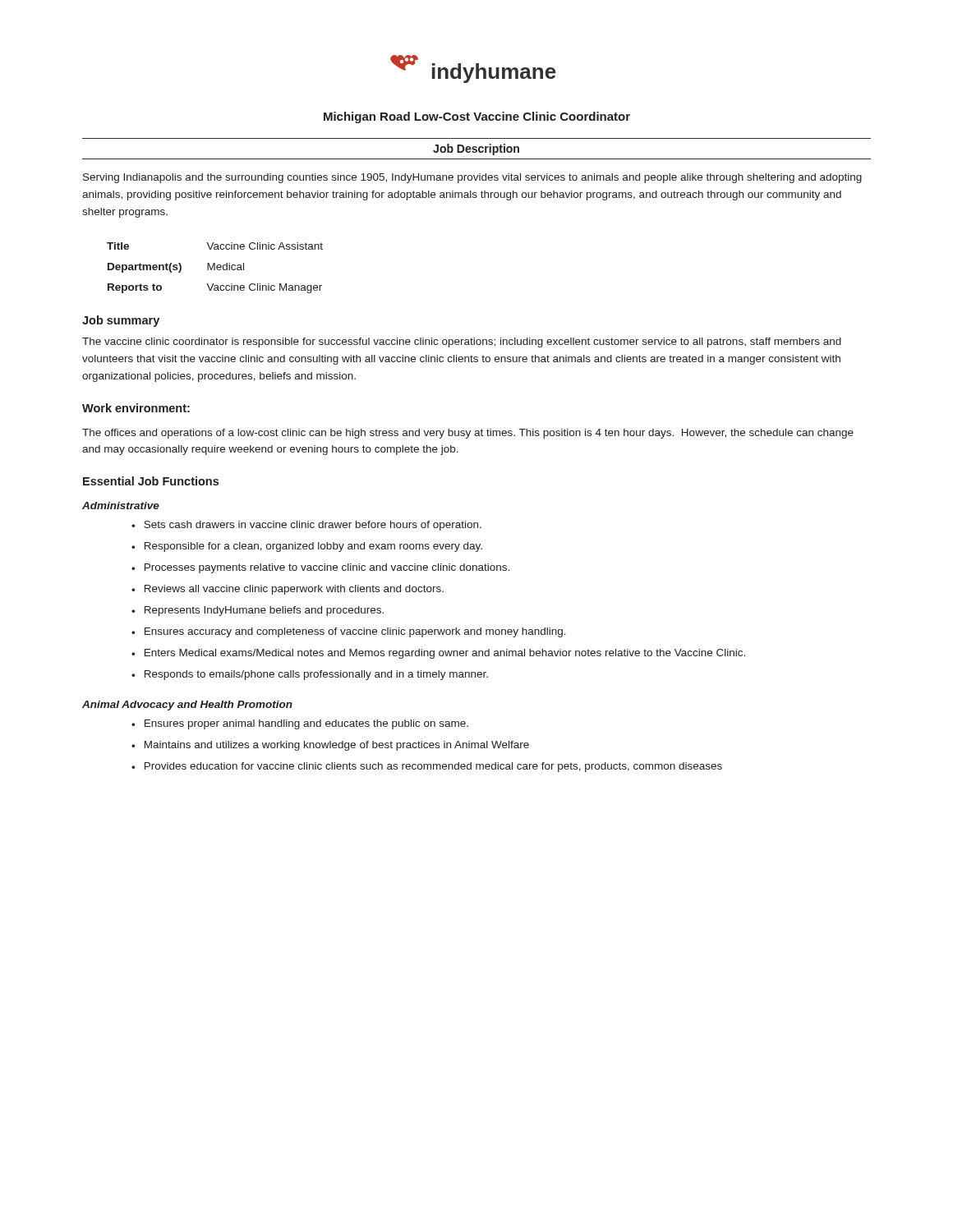This screenshot has width=953, height=1232.
Task: Select the text starting "Job Description"
Action: coord(476,149)
